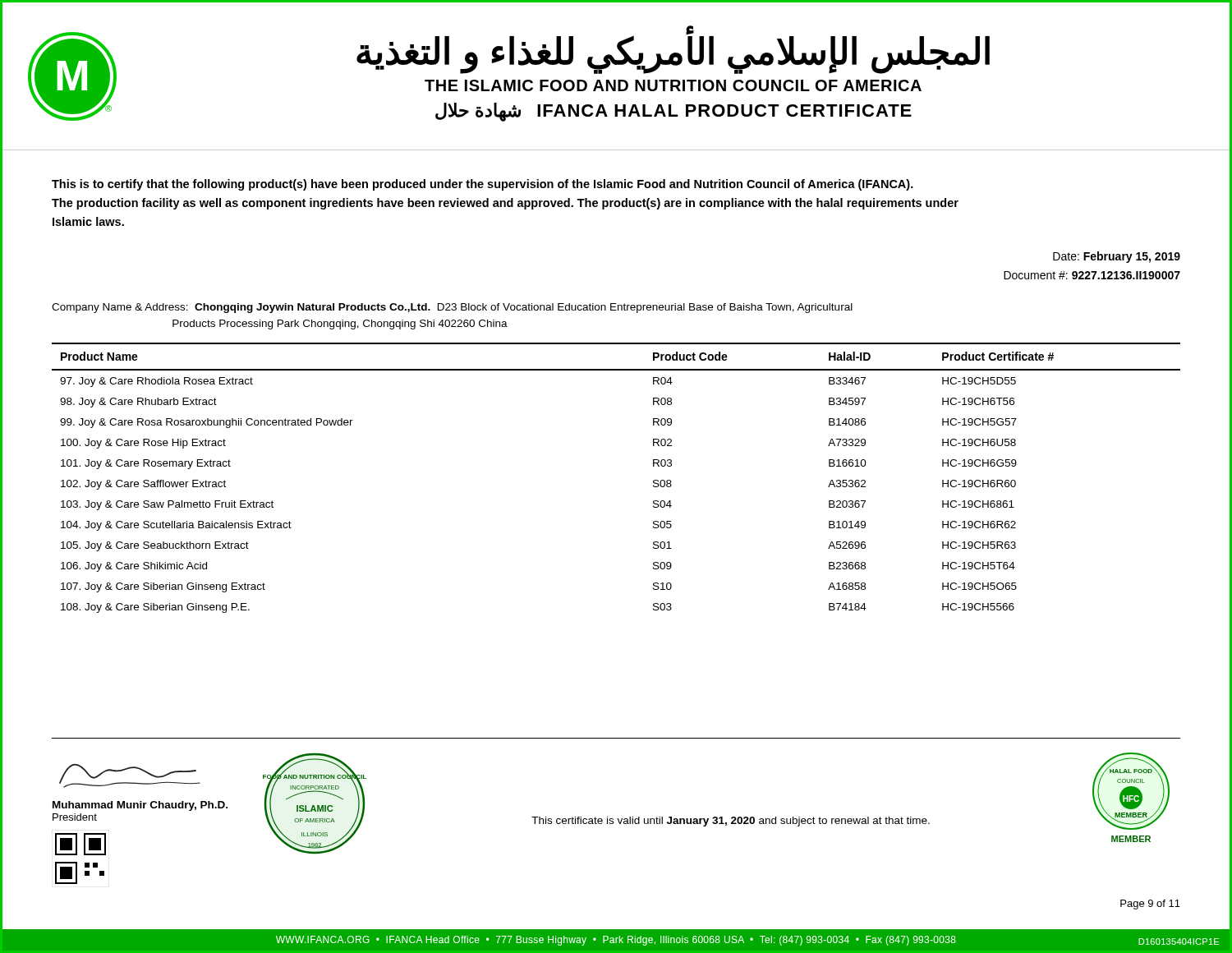Click where it says "Muhammad Munir Chaudry, Ph.D. President"

click(140, 811)
